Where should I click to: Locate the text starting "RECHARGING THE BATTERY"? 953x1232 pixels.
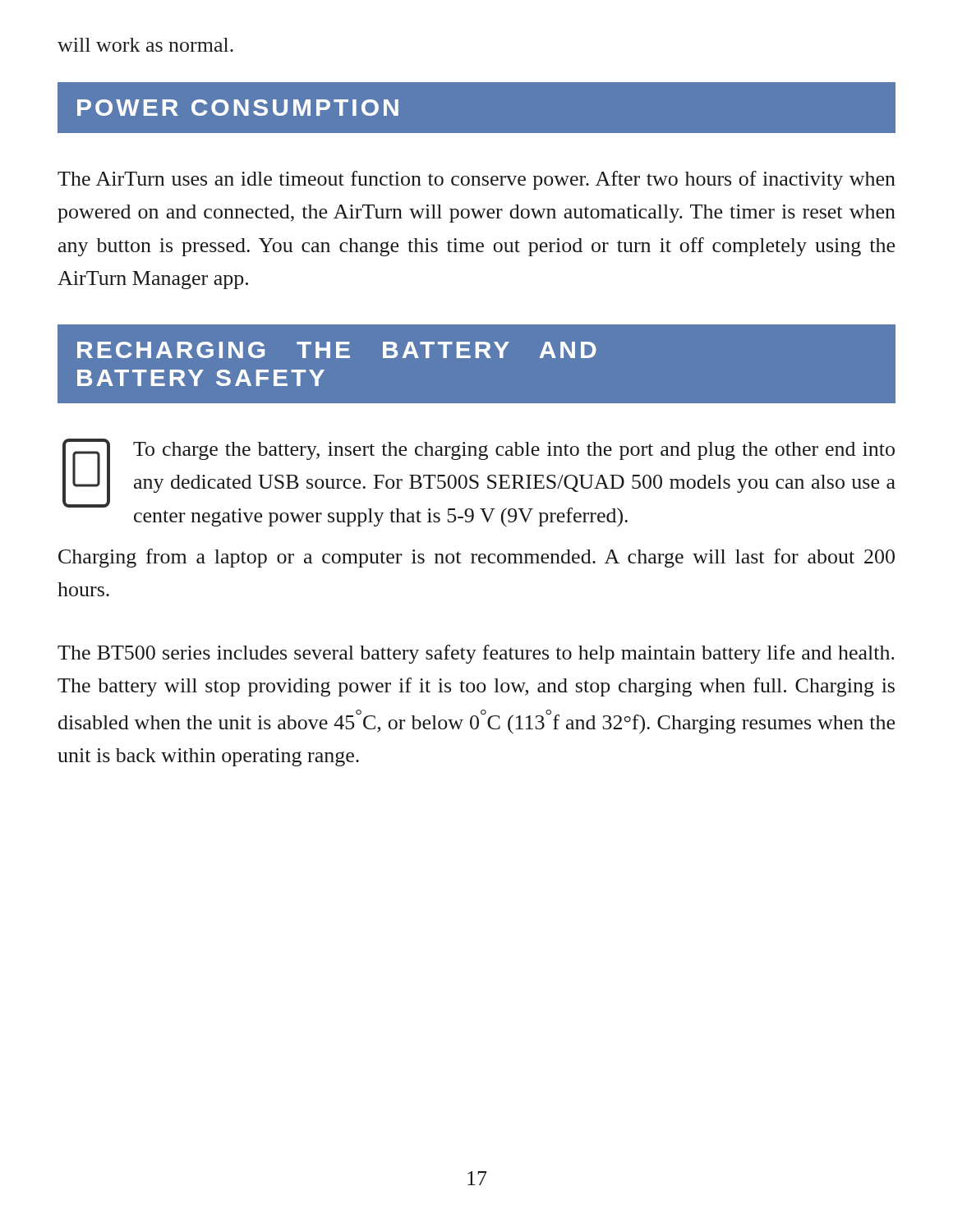[x=476, y=364]
